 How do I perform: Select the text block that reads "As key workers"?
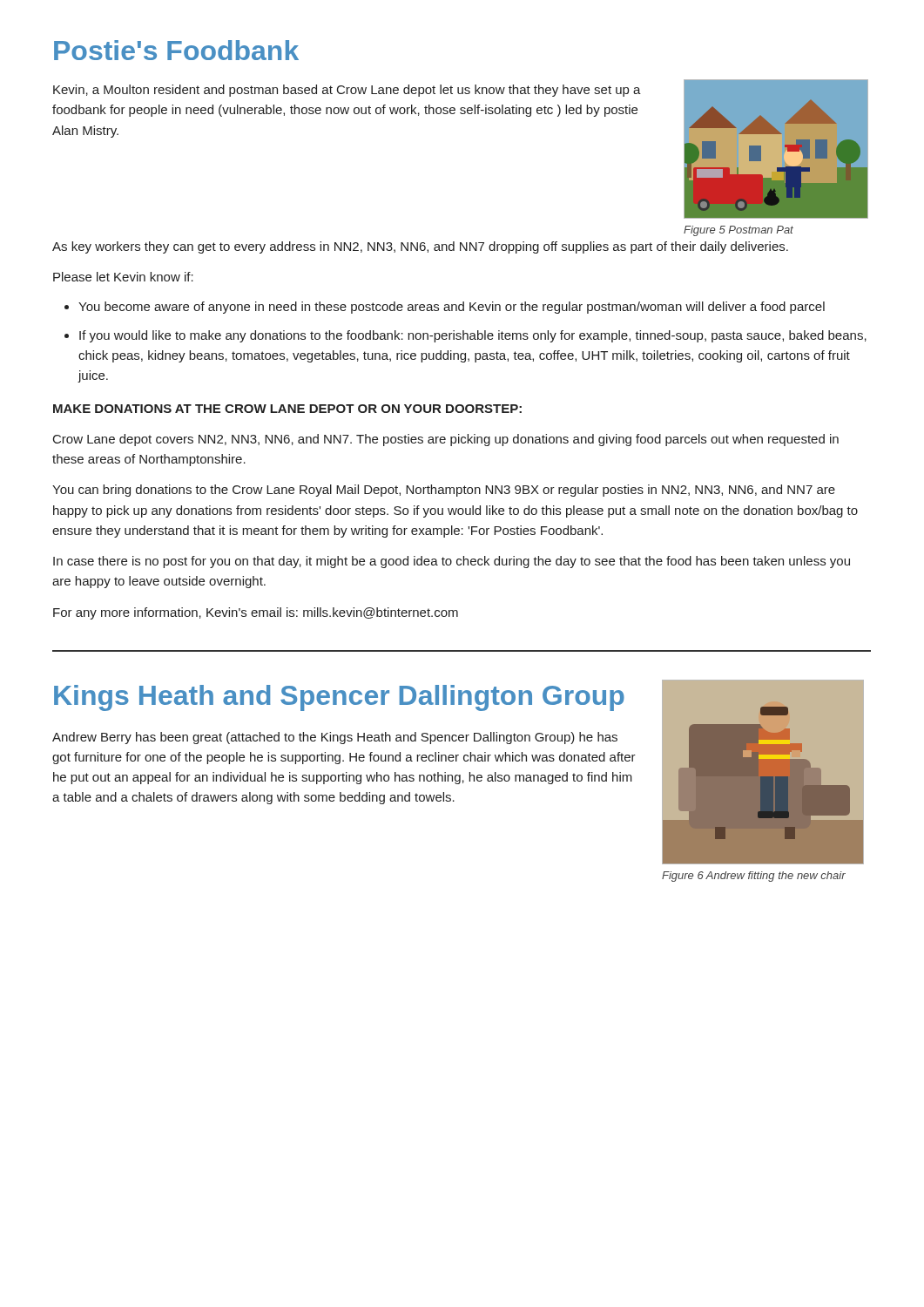coord(421,246)
